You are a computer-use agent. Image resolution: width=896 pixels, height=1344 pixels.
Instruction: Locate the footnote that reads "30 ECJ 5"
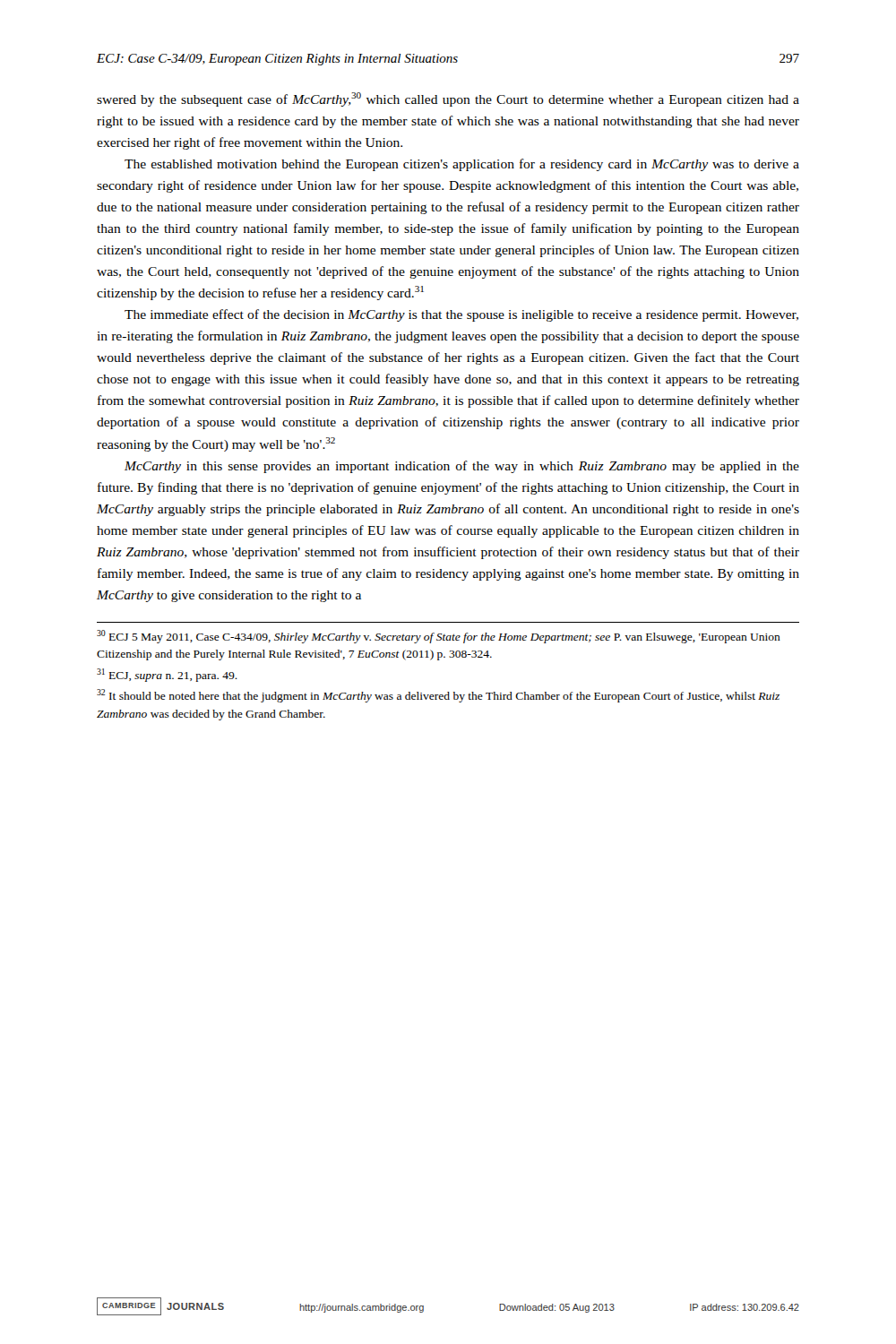[439, 644]
